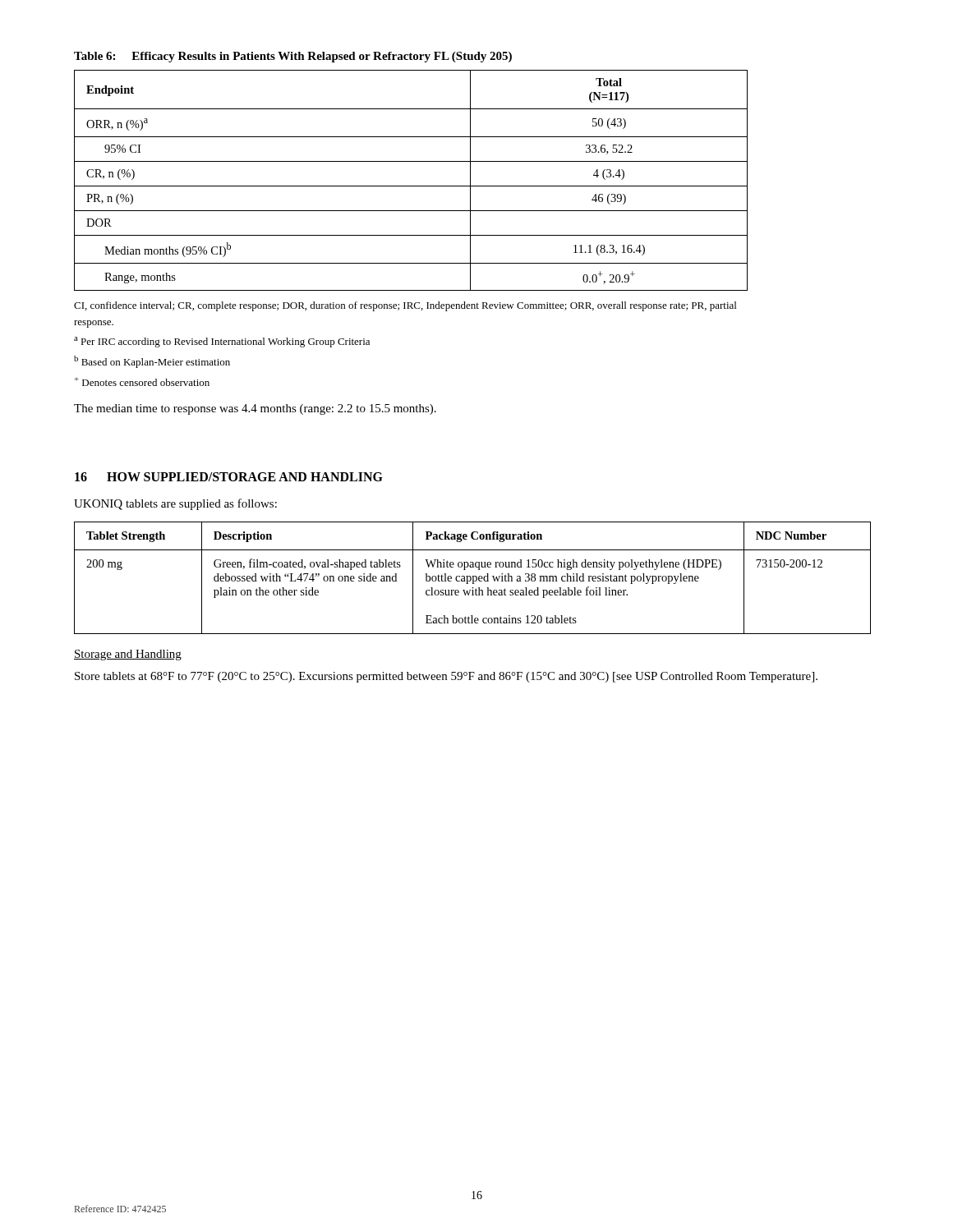Locate the caption that says "Table 6: Efficacy Results in"
Image resolution: width=953 pixels, height=1232 pixels.
point(293,56)
